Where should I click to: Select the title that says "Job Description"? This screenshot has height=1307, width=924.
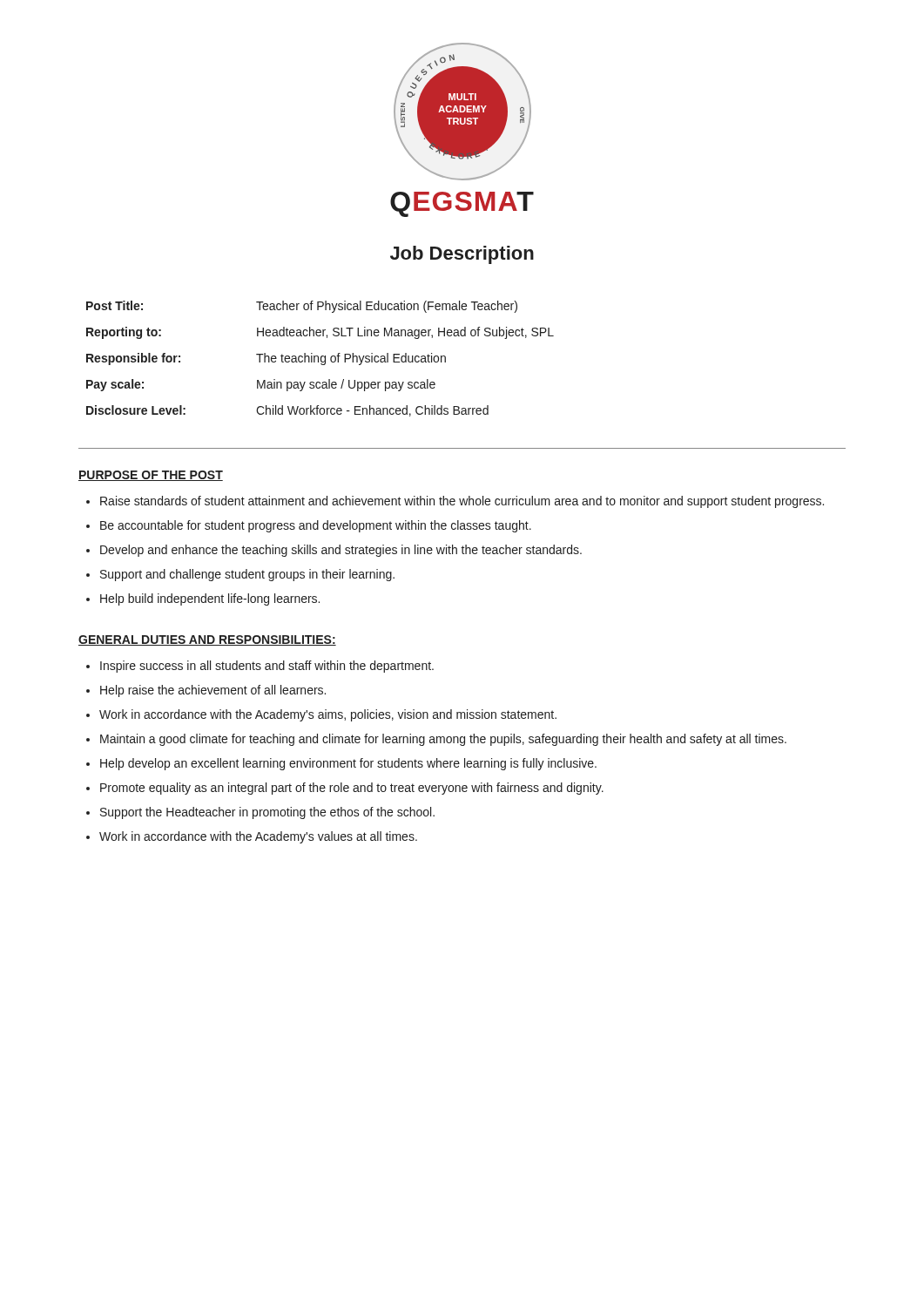[462, 253]
